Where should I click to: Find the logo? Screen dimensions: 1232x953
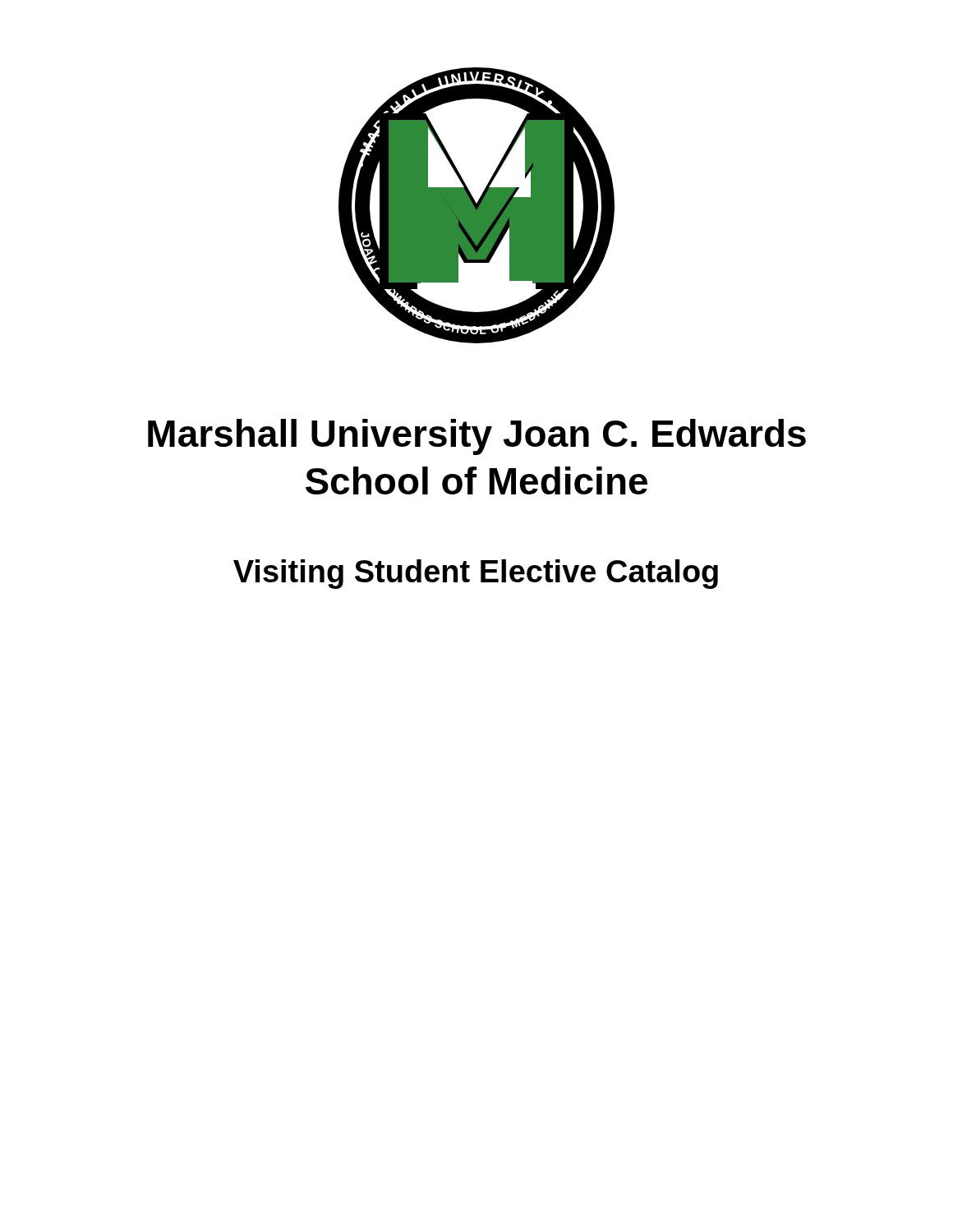coord(476,205)
